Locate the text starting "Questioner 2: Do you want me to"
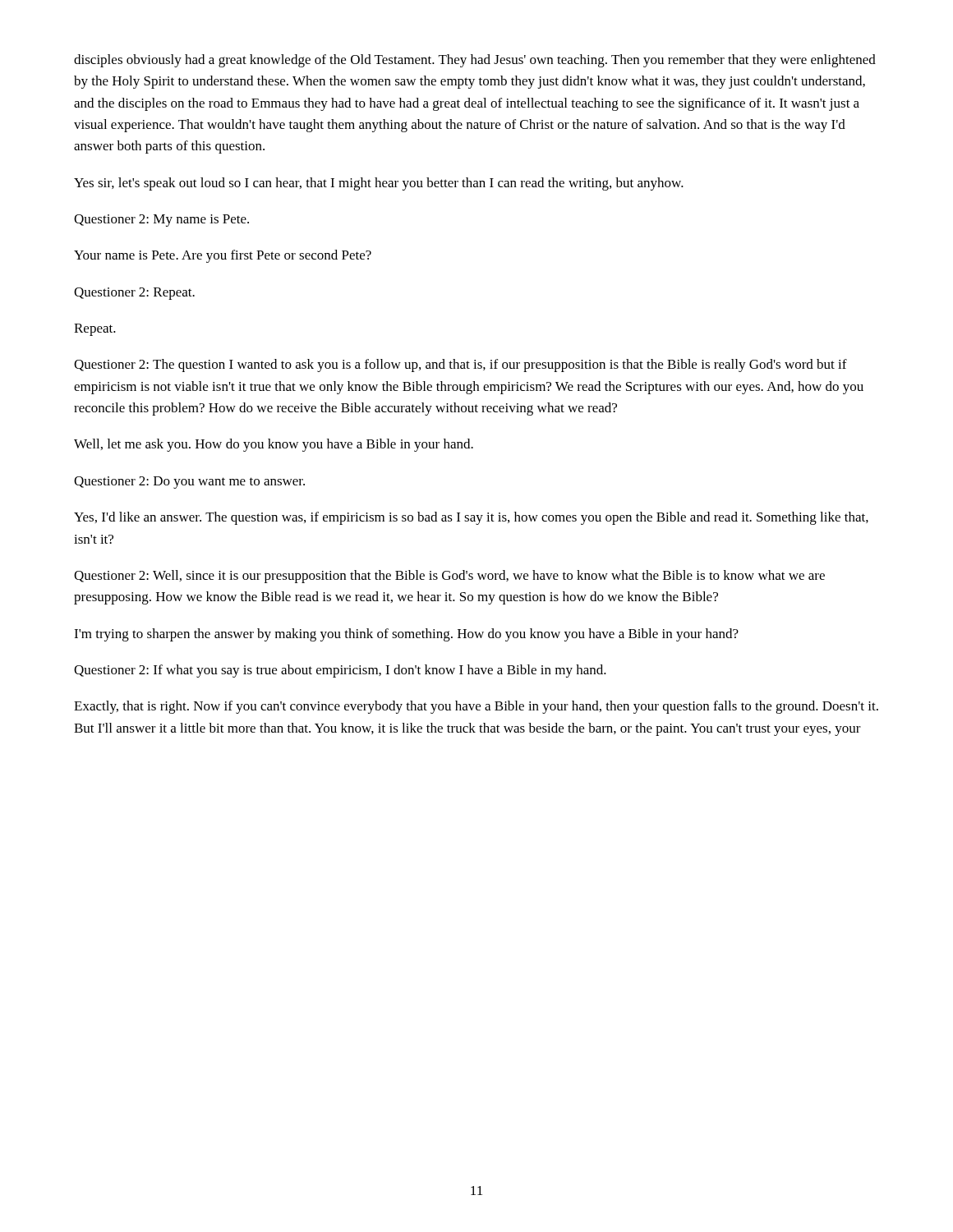The height and width of the screenshot is (1232, 953). pyautogui.click(x=190, y=481)
